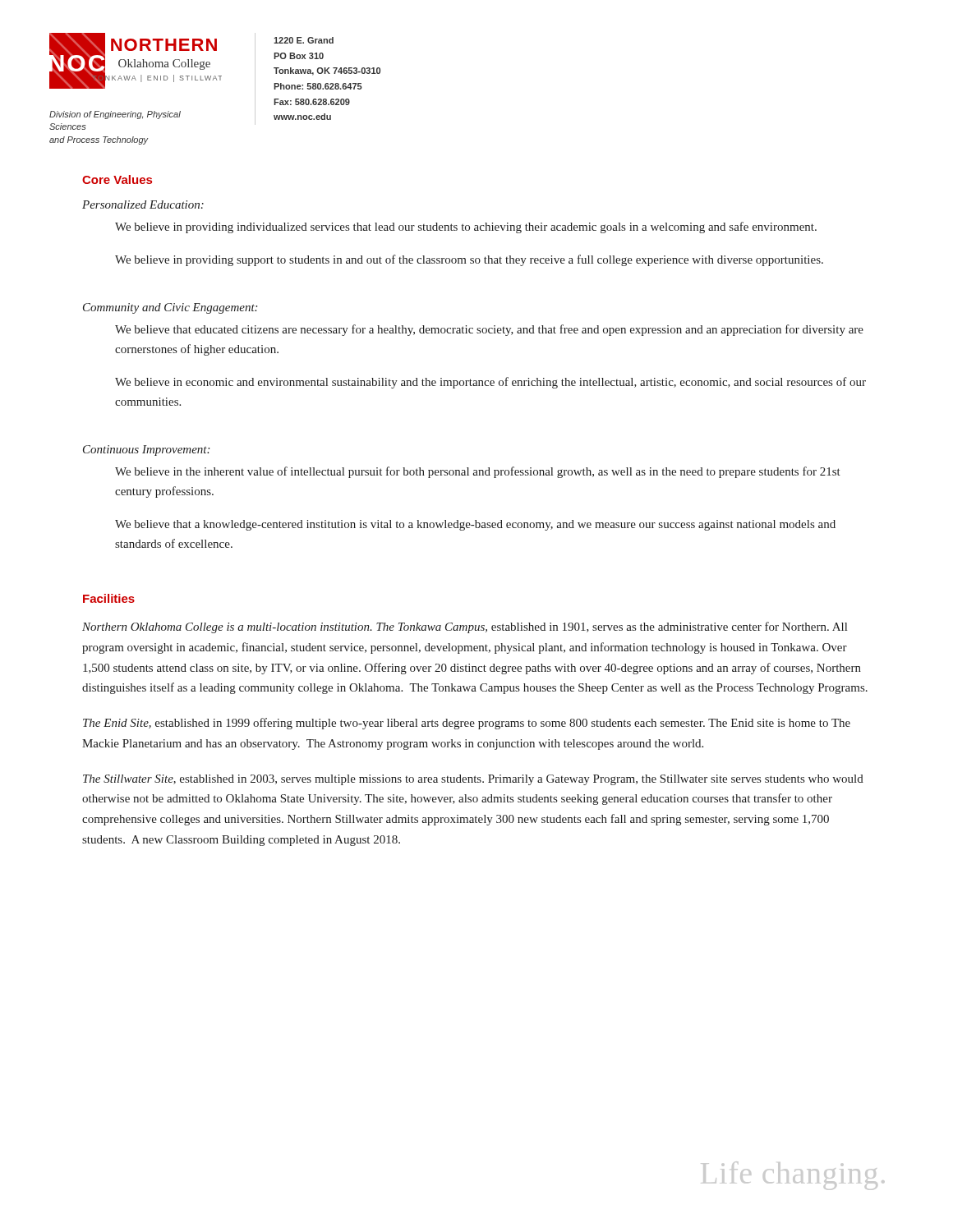Locate the text starting "Northern Oklahoma College is a multi-location"
Viewport: 953px width, 1232px height.
point(475,657)
